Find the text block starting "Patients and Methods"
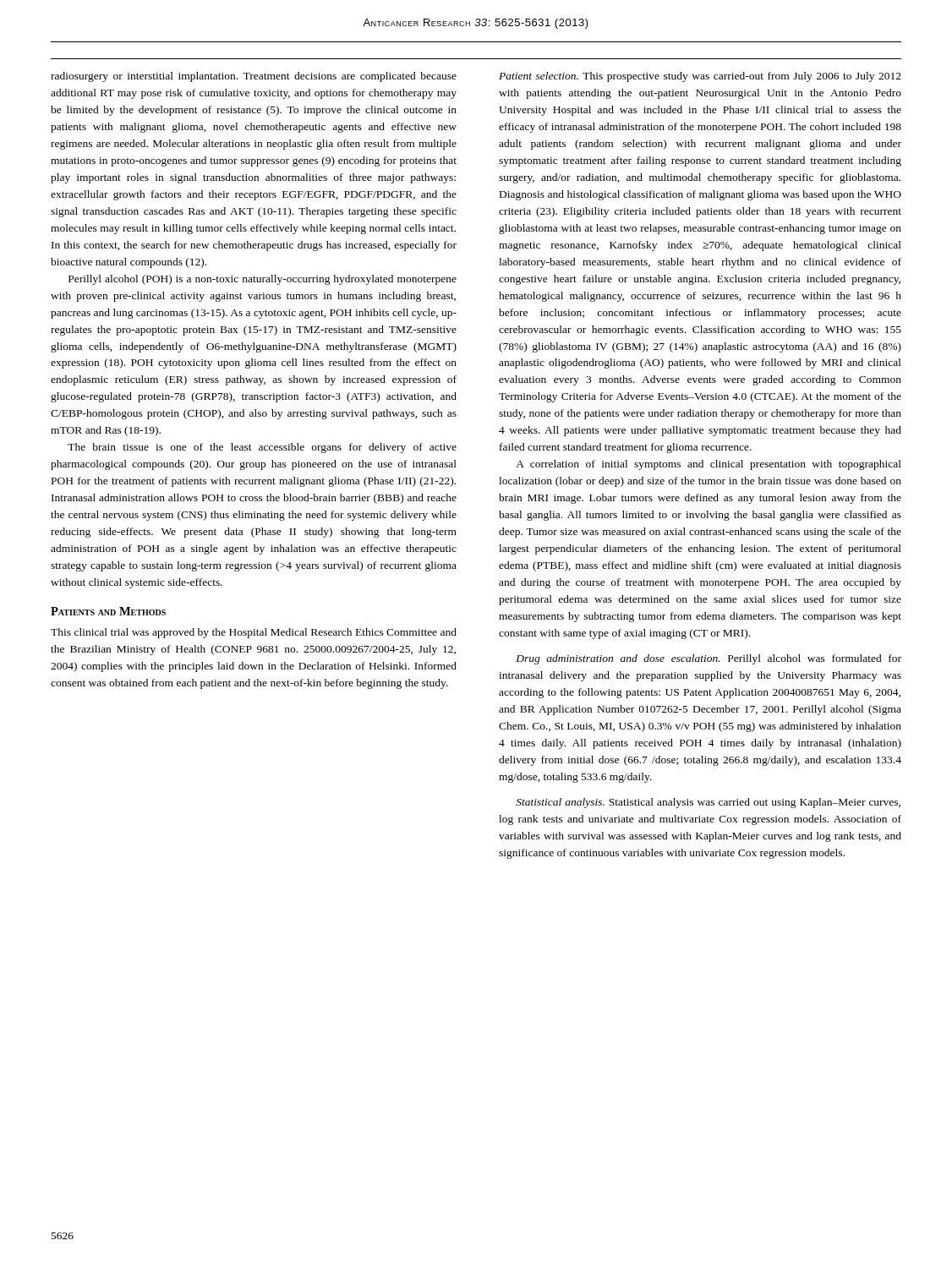 tap(108, 611)
